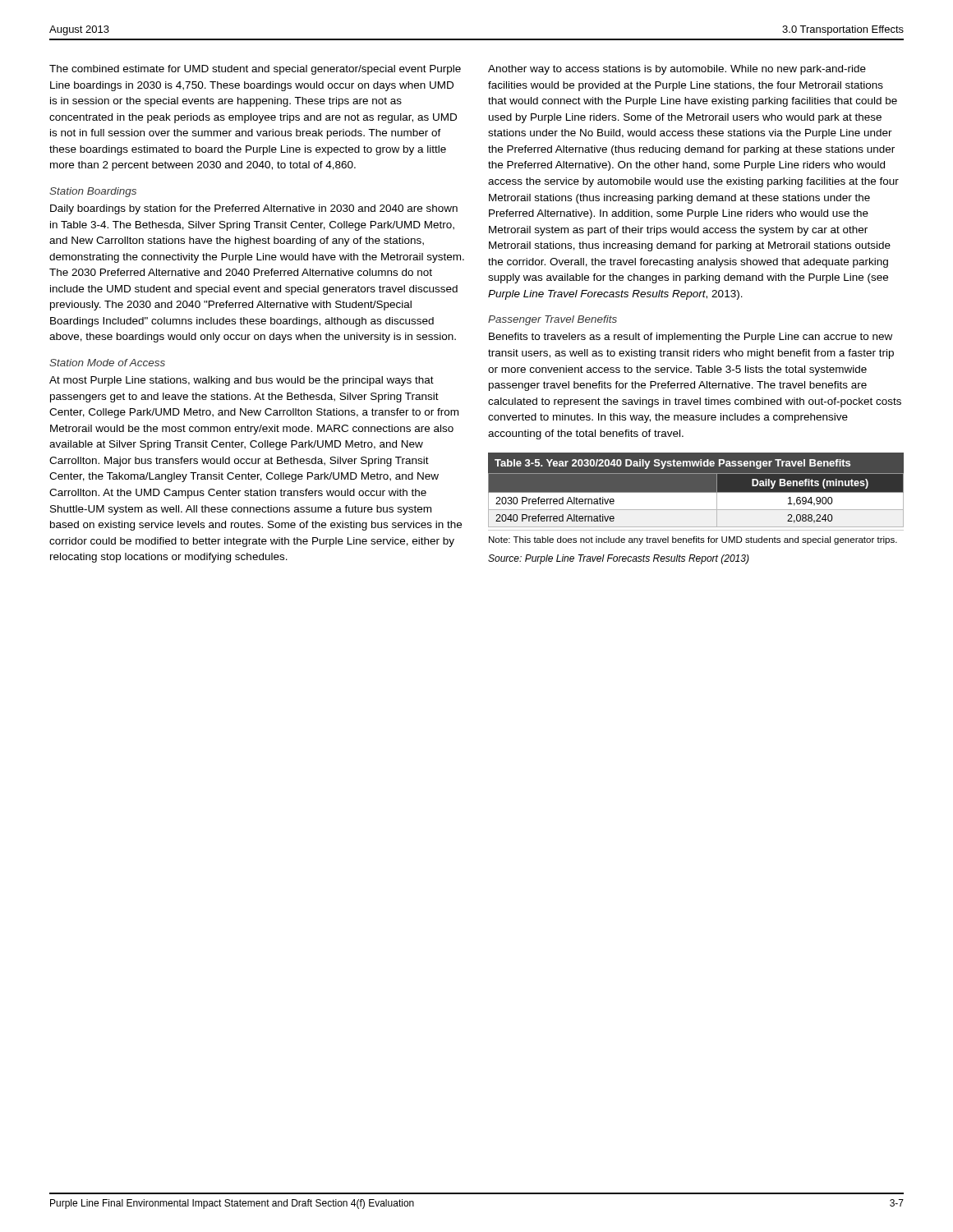Screen dimensions: 1232x953
Task: Click on the section header that says "Passenger Travel Benefits"
Action: pos(553,319)
